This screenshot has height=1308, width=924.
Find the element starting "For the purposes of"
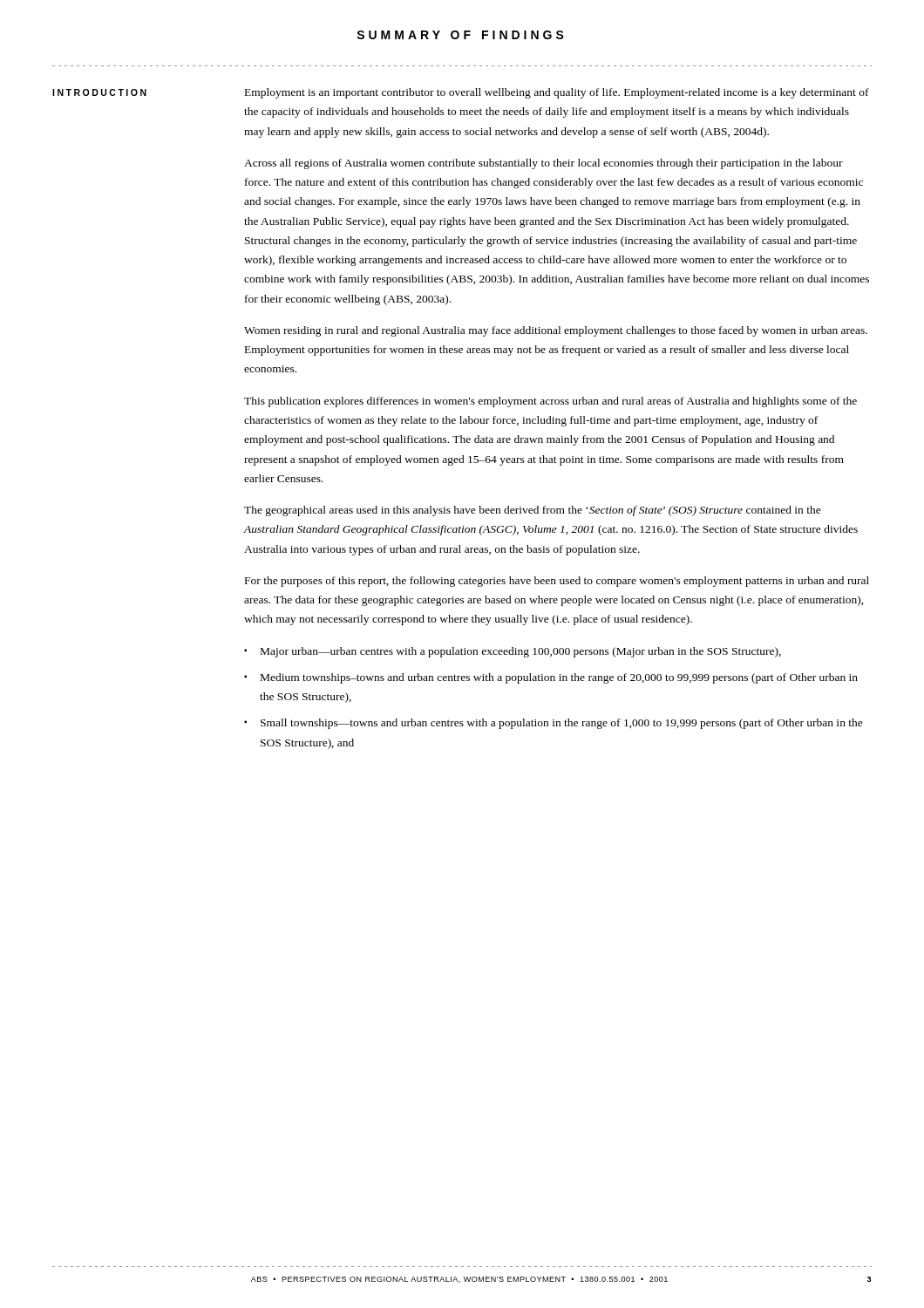557,600
